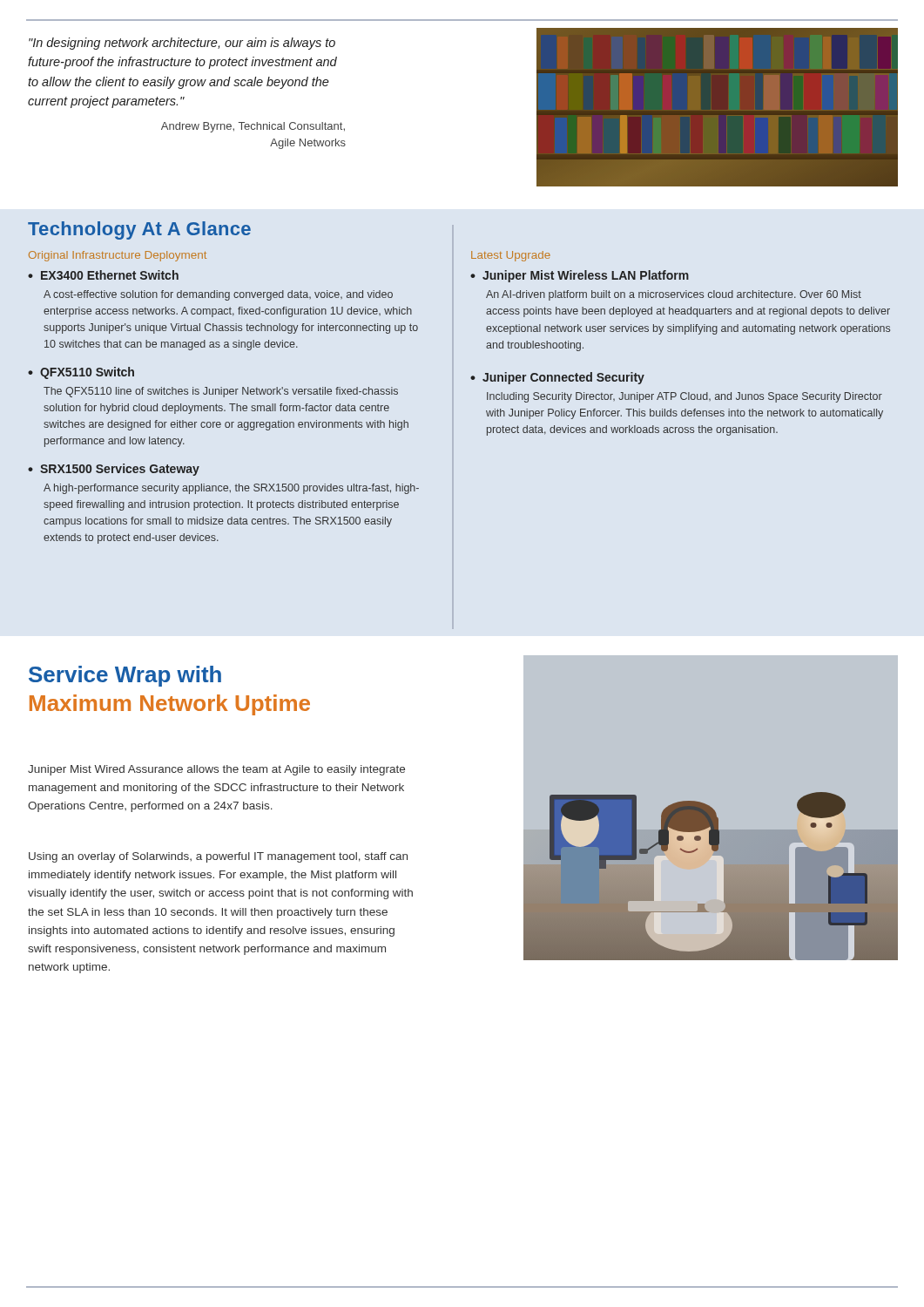Point to the passage starting "Original Infrastructure Deployment"

[117, 255]
